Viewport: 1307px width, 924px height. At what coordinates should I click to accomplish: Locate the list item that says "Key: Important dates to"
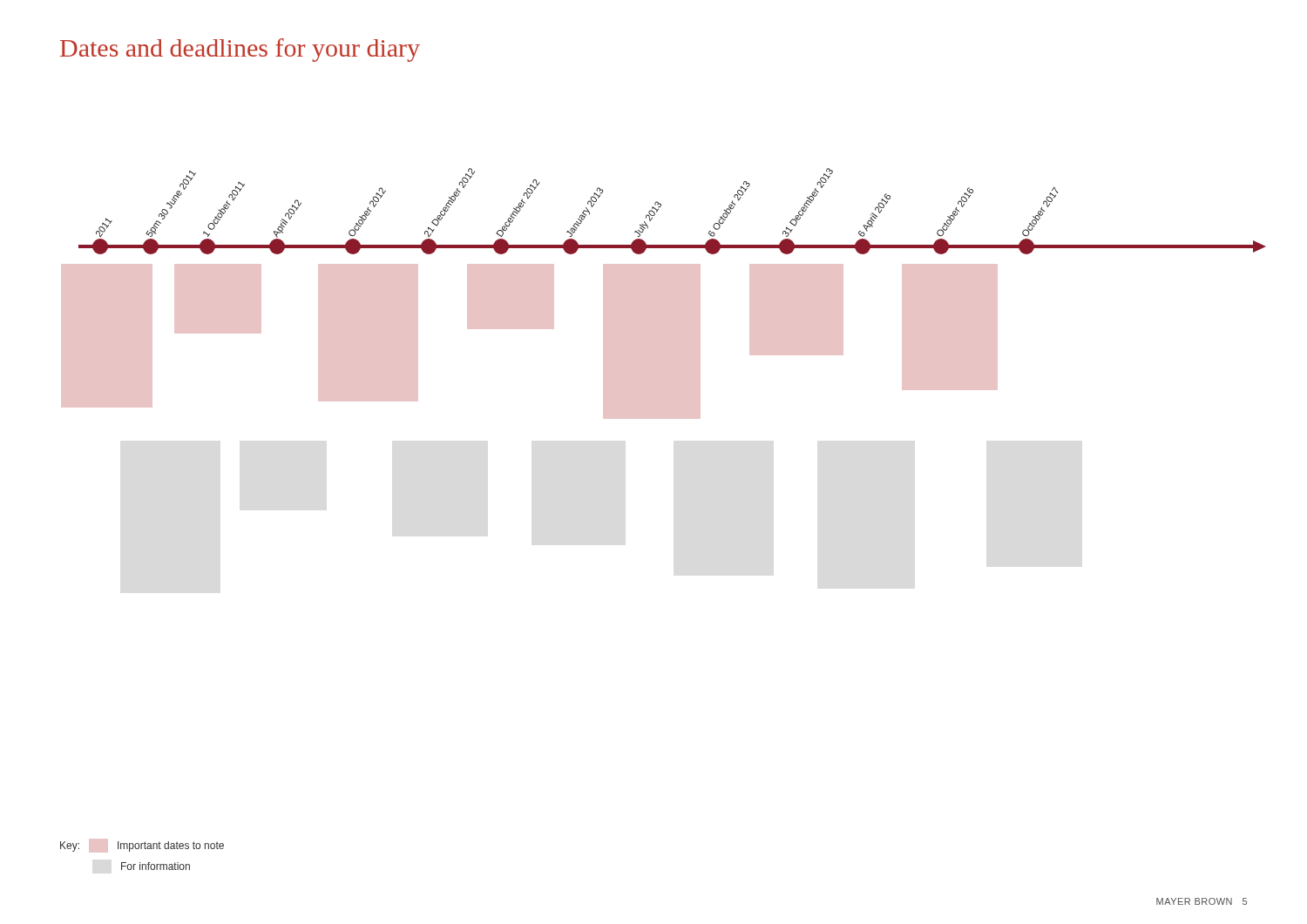(142, 856)
